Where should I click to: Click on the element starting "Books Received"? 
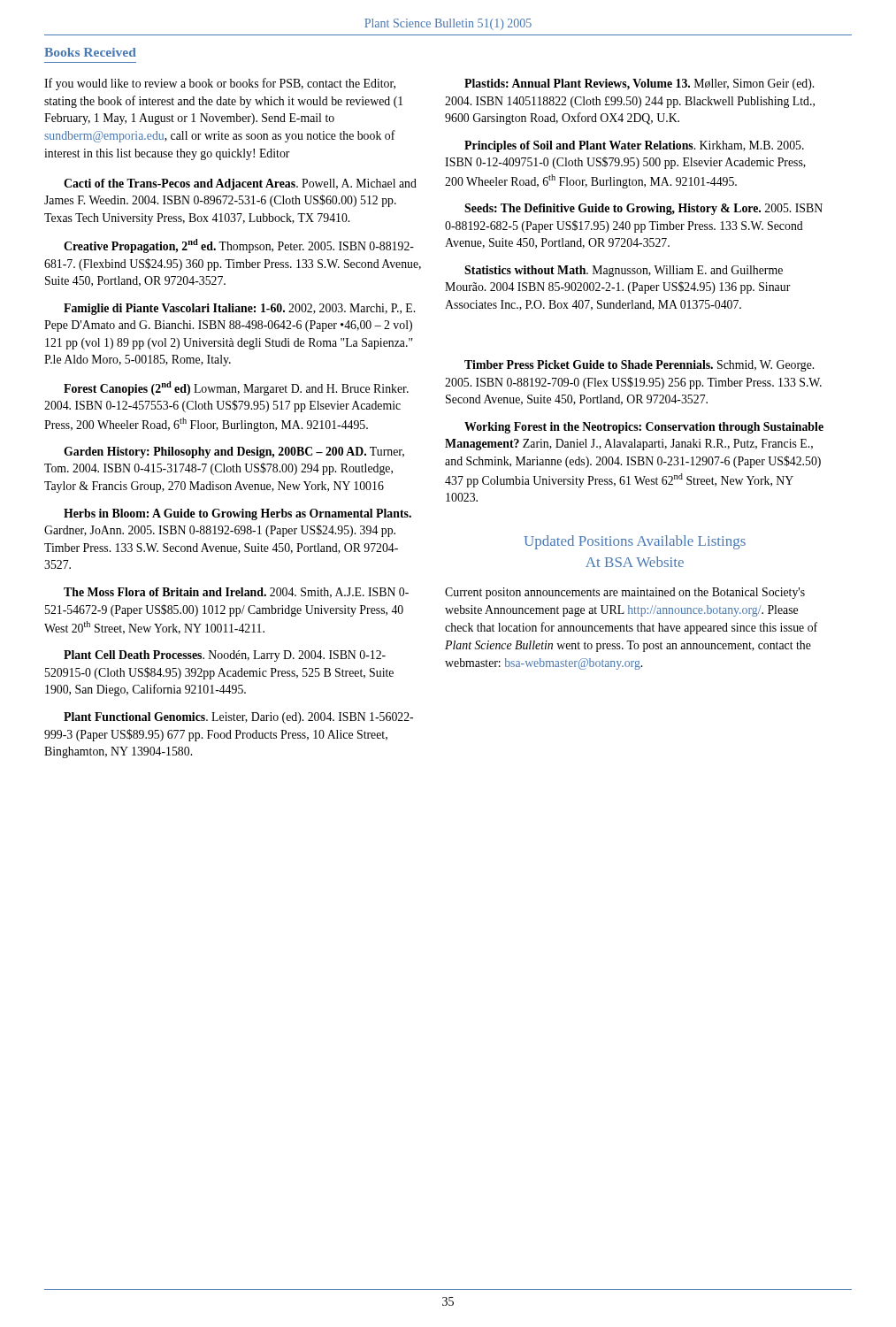pyautogui.click(x=90, y=53)
